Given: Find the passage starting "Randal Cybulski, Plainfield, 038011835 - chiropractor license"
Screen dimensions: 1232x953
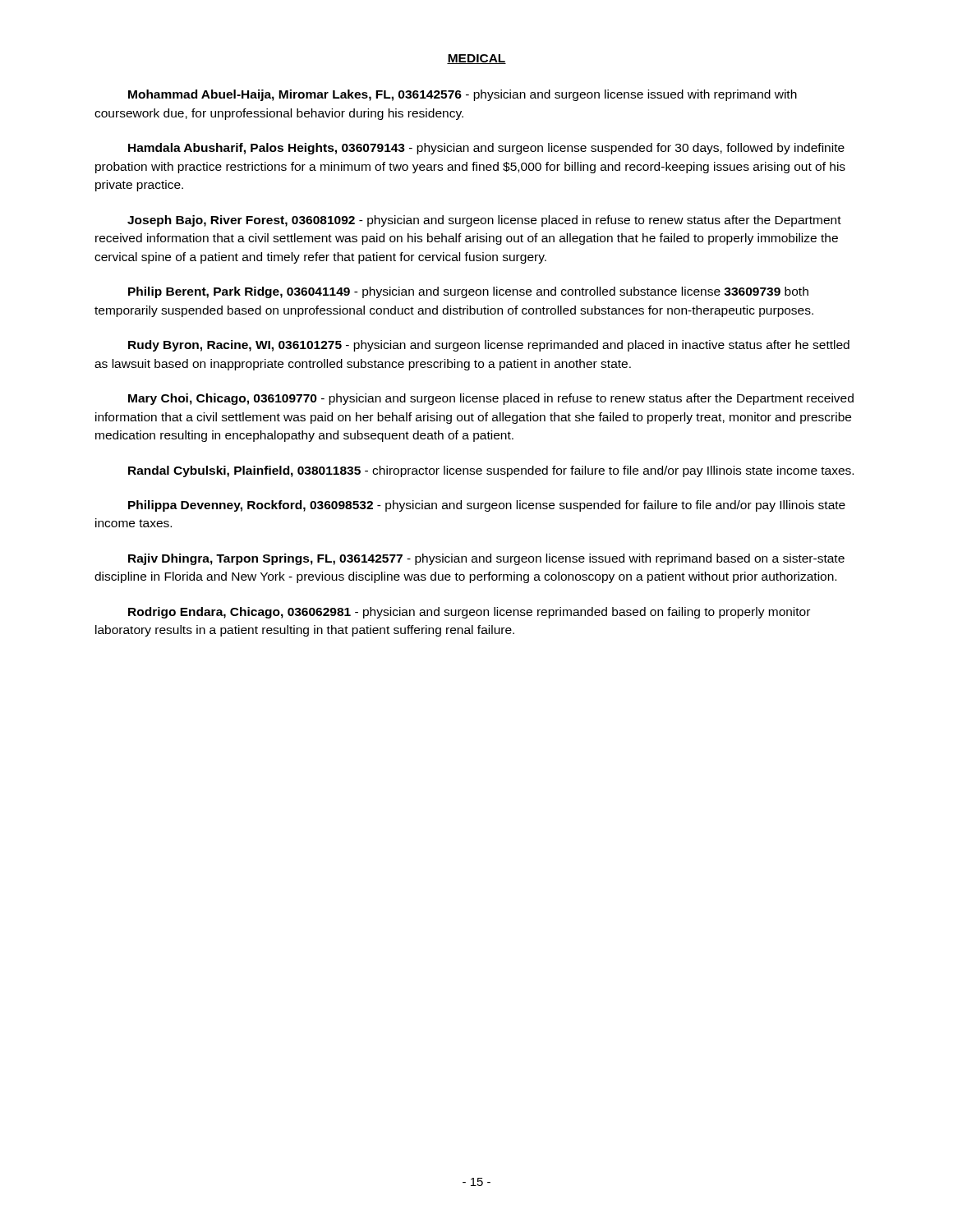Looking at the screenshot, I should point(476,470).
